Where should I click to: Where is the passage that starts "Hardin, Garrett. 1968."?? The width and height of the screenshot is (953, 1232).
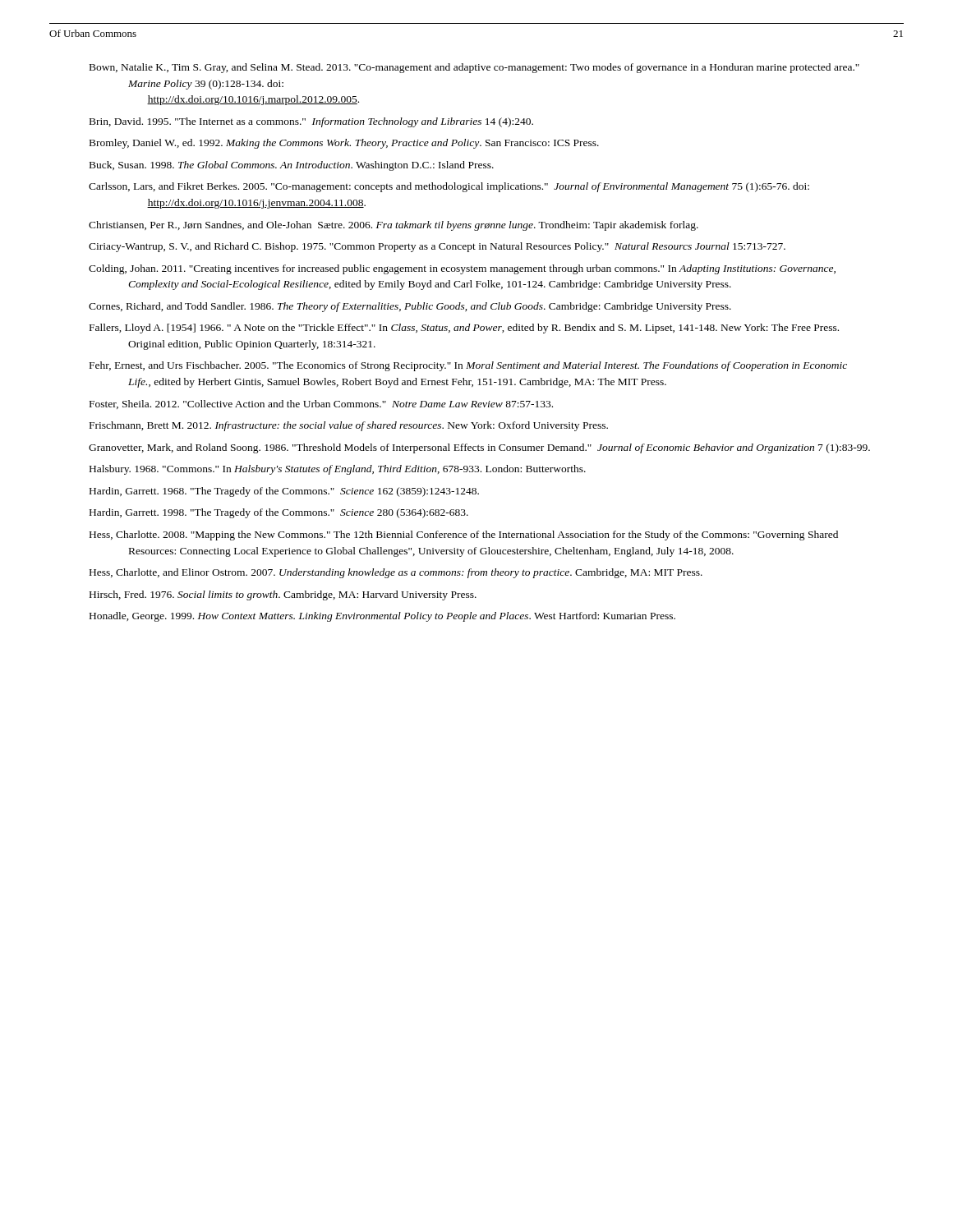tap(284, 491)
